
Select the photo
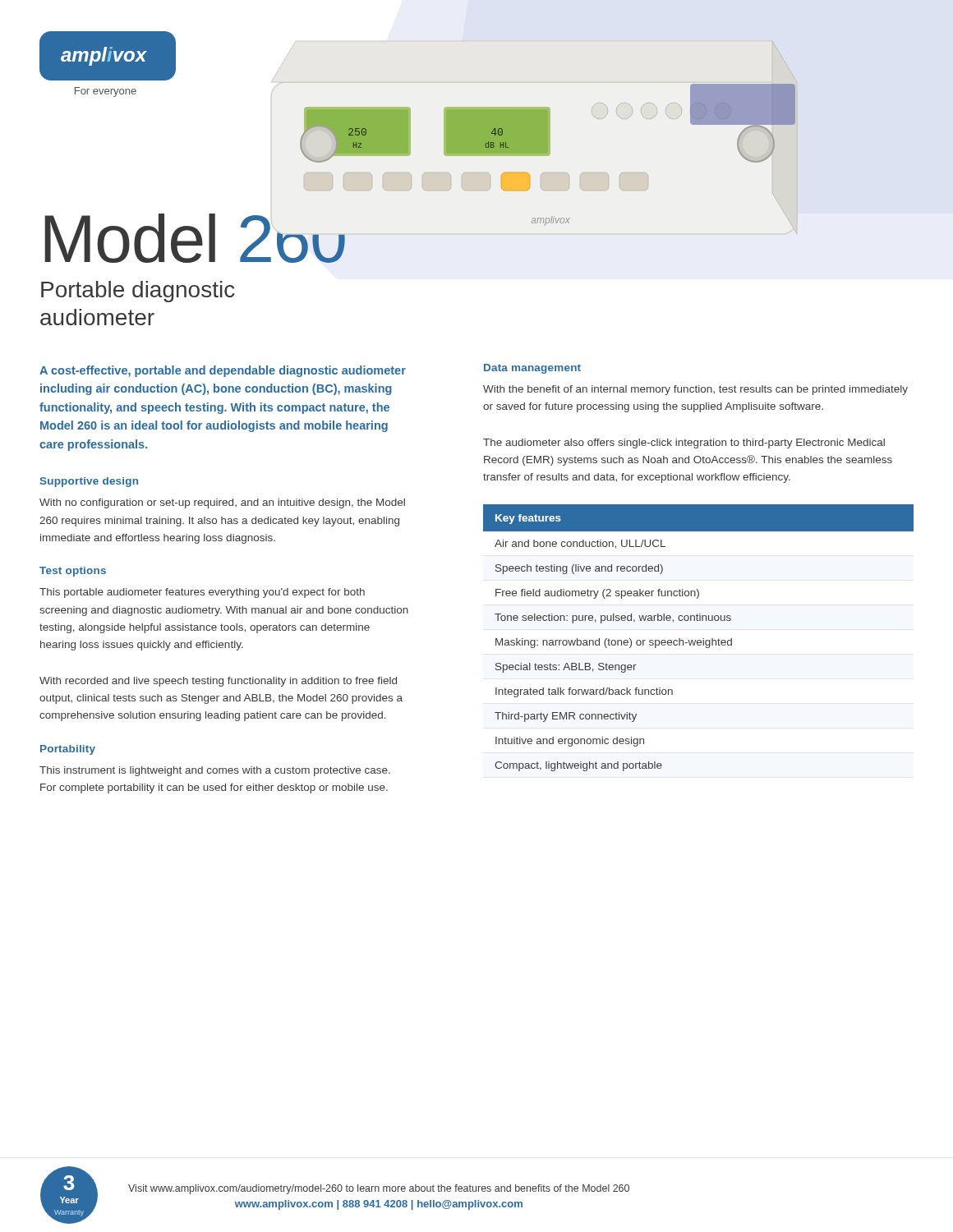click(518, 136)
